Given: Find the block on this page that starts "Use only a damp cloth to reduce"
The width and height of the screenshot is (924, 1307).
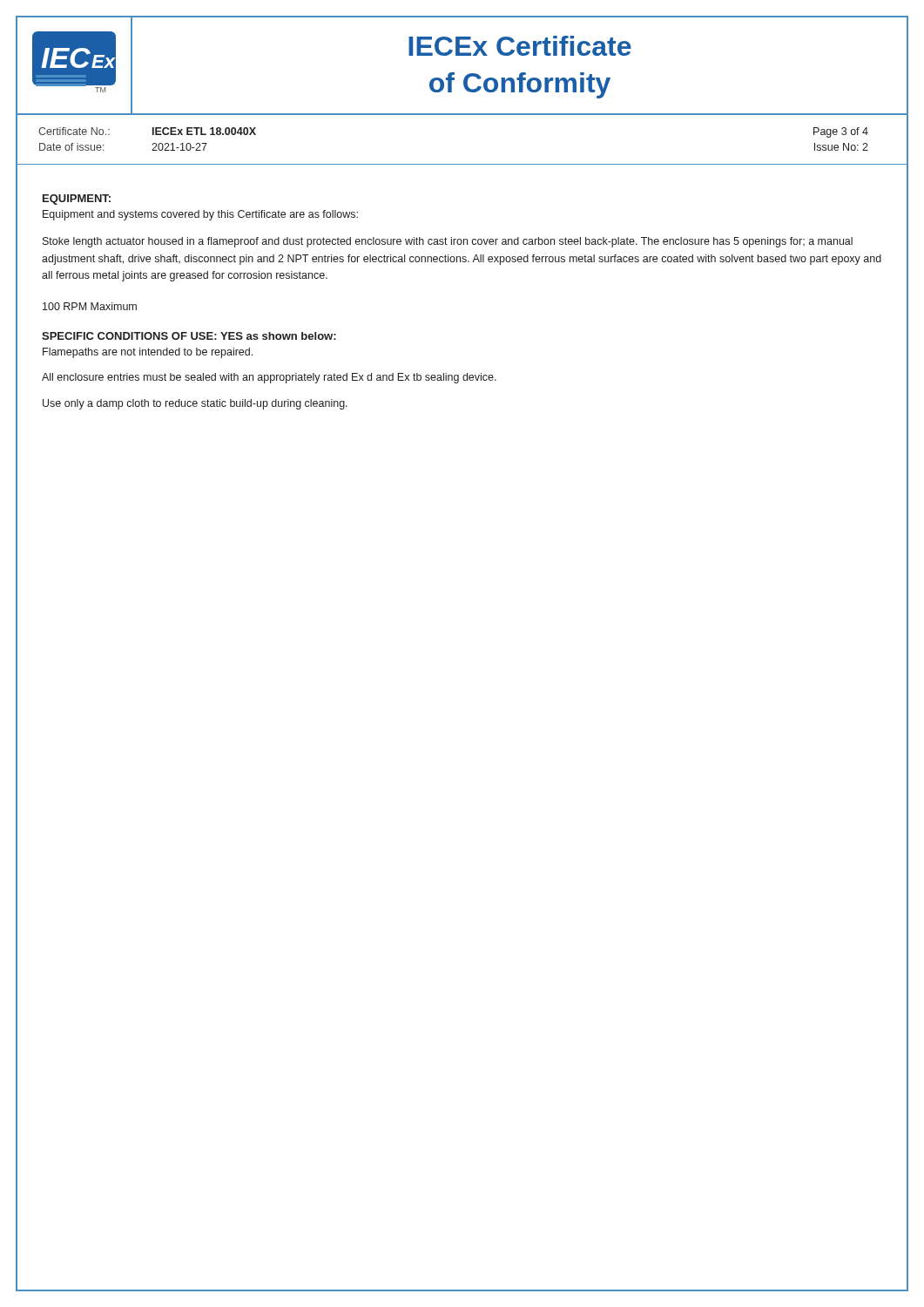Looking at the screenshot, I should (195, 403).
